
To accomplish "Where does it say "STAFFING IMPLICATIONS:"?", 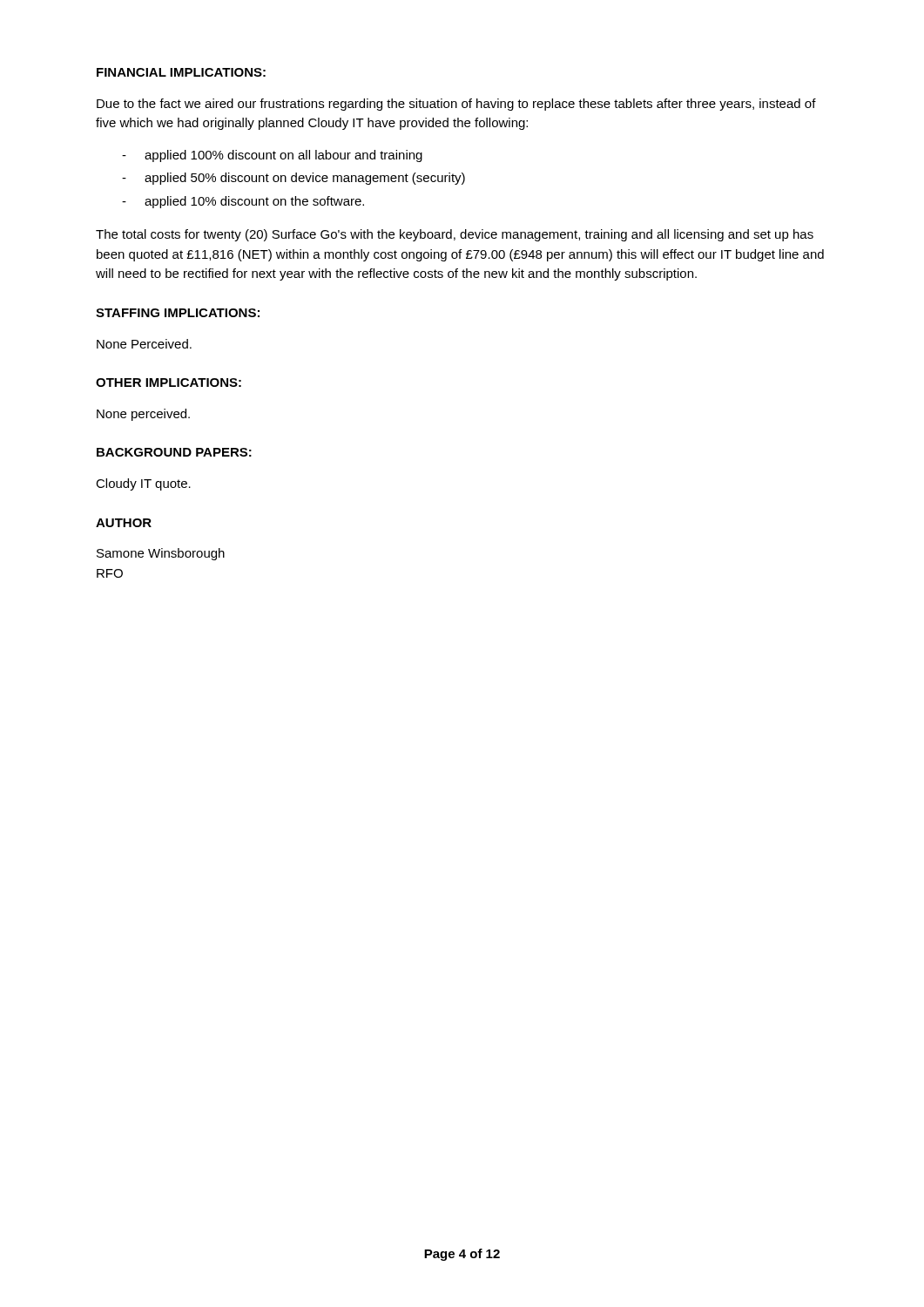I will click(178, 312).
